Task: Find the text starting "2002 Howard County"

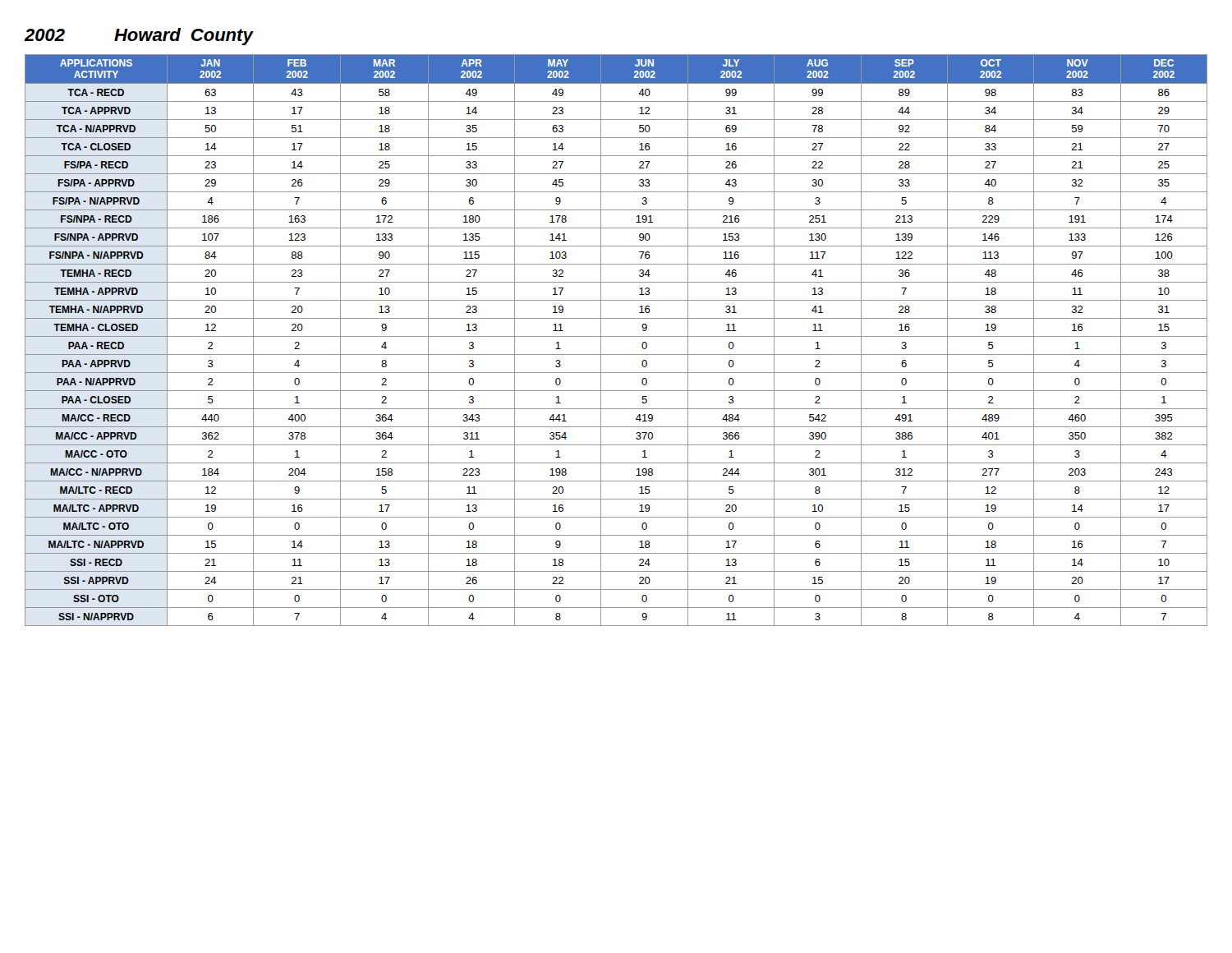Action: (139, 35)
